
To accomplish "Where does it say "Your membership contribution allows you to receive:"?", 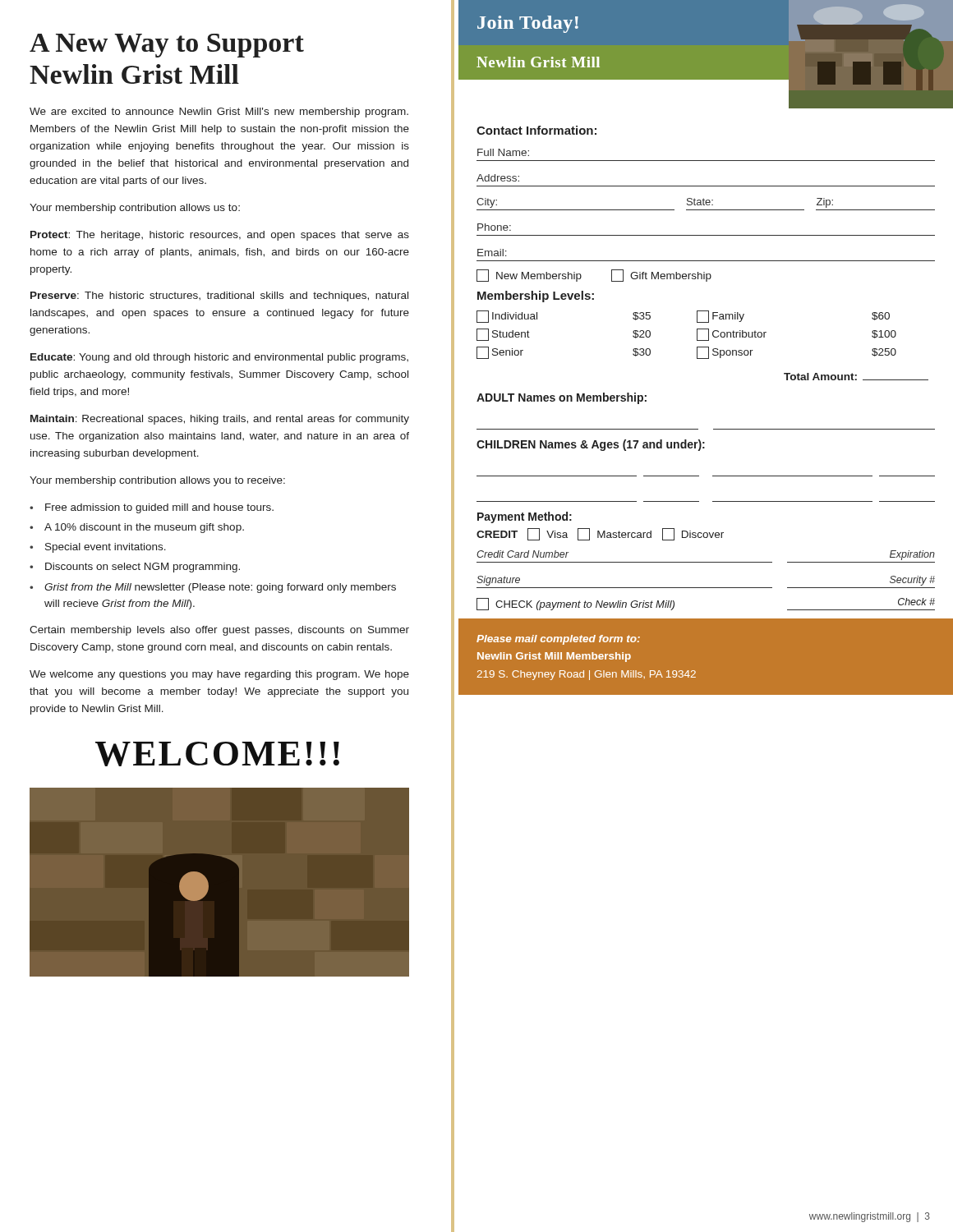I will pos(158,480).
